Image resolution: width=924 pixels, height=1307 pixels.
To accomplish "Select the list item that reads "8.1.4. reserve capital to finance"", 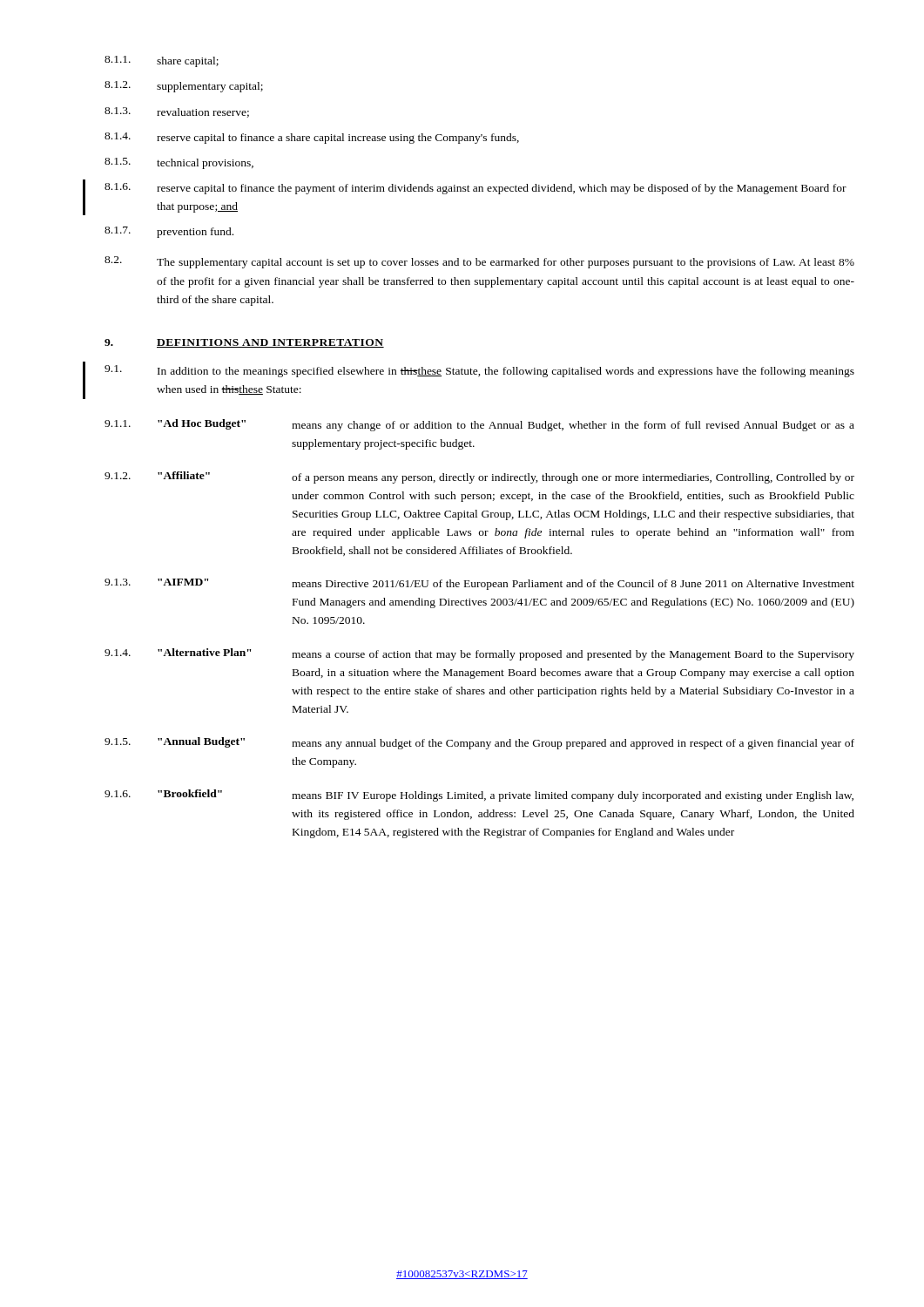I will (479, 138).
